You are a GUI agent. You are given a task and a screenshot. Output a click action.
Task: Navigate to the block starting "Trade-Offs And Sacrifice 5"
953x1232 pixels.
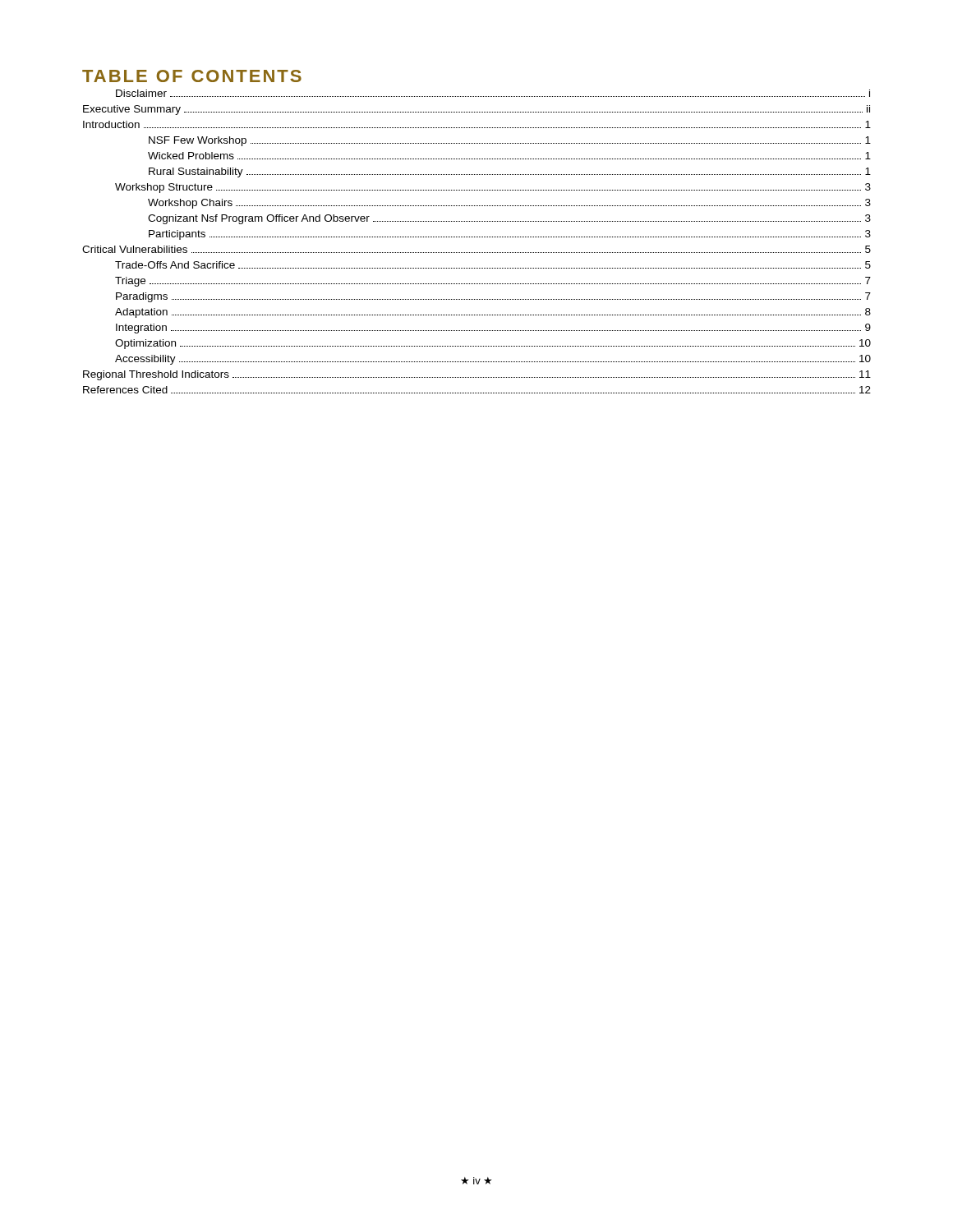[x=476, y=265]
